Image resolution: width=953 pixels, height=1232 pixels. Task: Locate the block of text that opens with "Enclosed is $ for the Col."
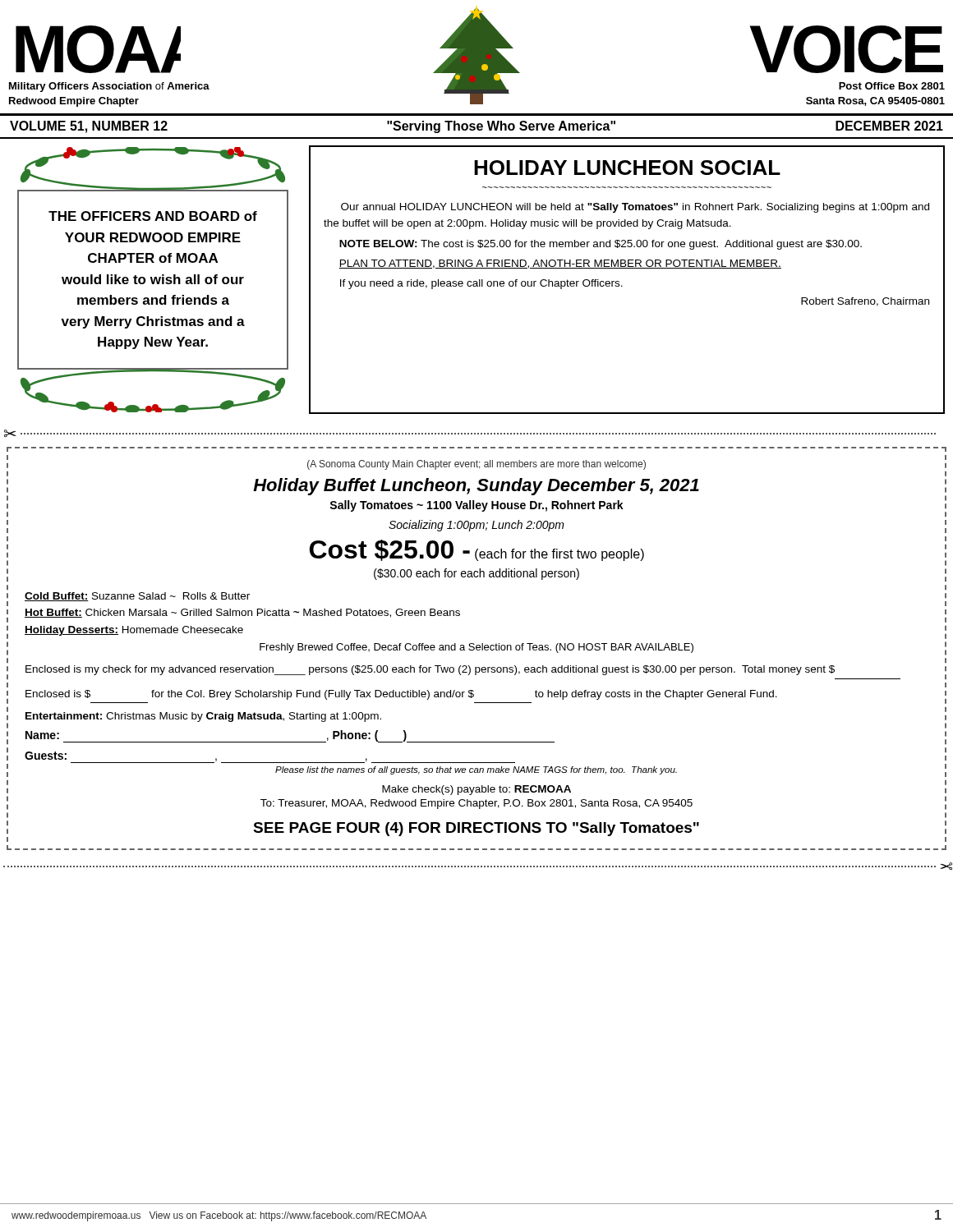(x=401, y=694)
